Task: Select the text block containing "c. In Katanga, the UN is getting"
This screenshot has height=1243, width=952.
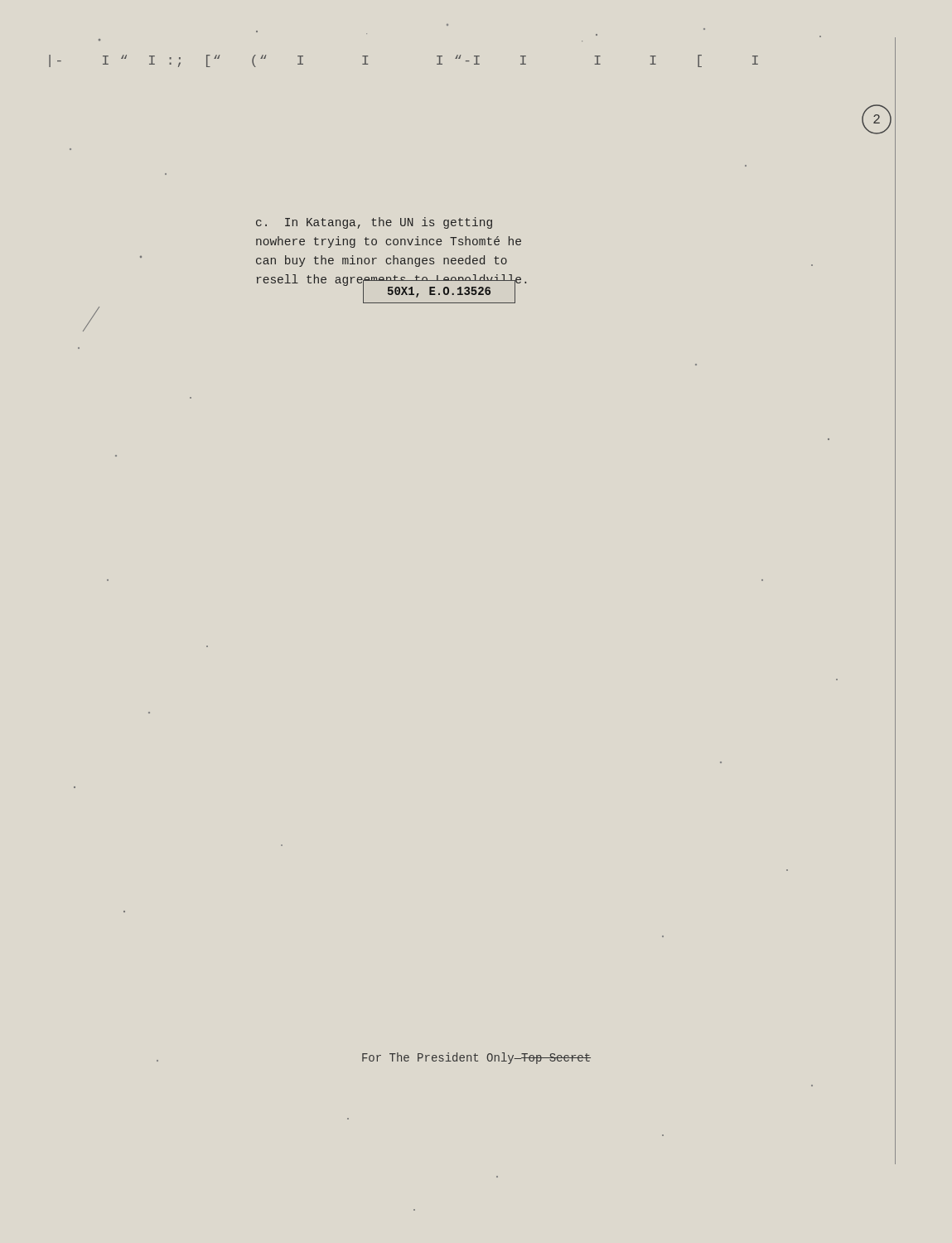Action: [392, 251]
